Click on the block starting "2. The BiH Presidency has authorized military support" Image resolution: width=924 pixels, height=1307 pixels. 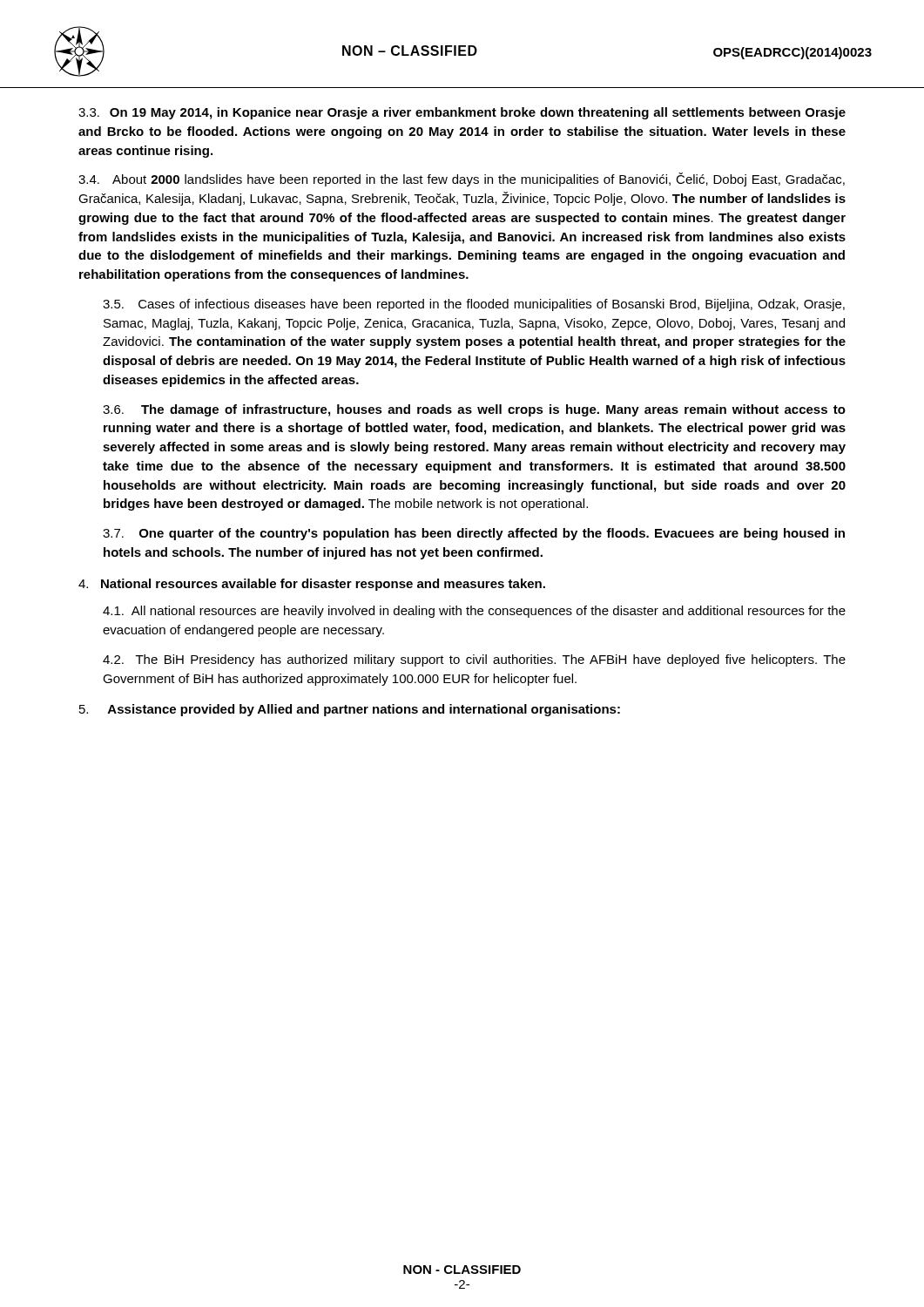[x=474, y=668]
